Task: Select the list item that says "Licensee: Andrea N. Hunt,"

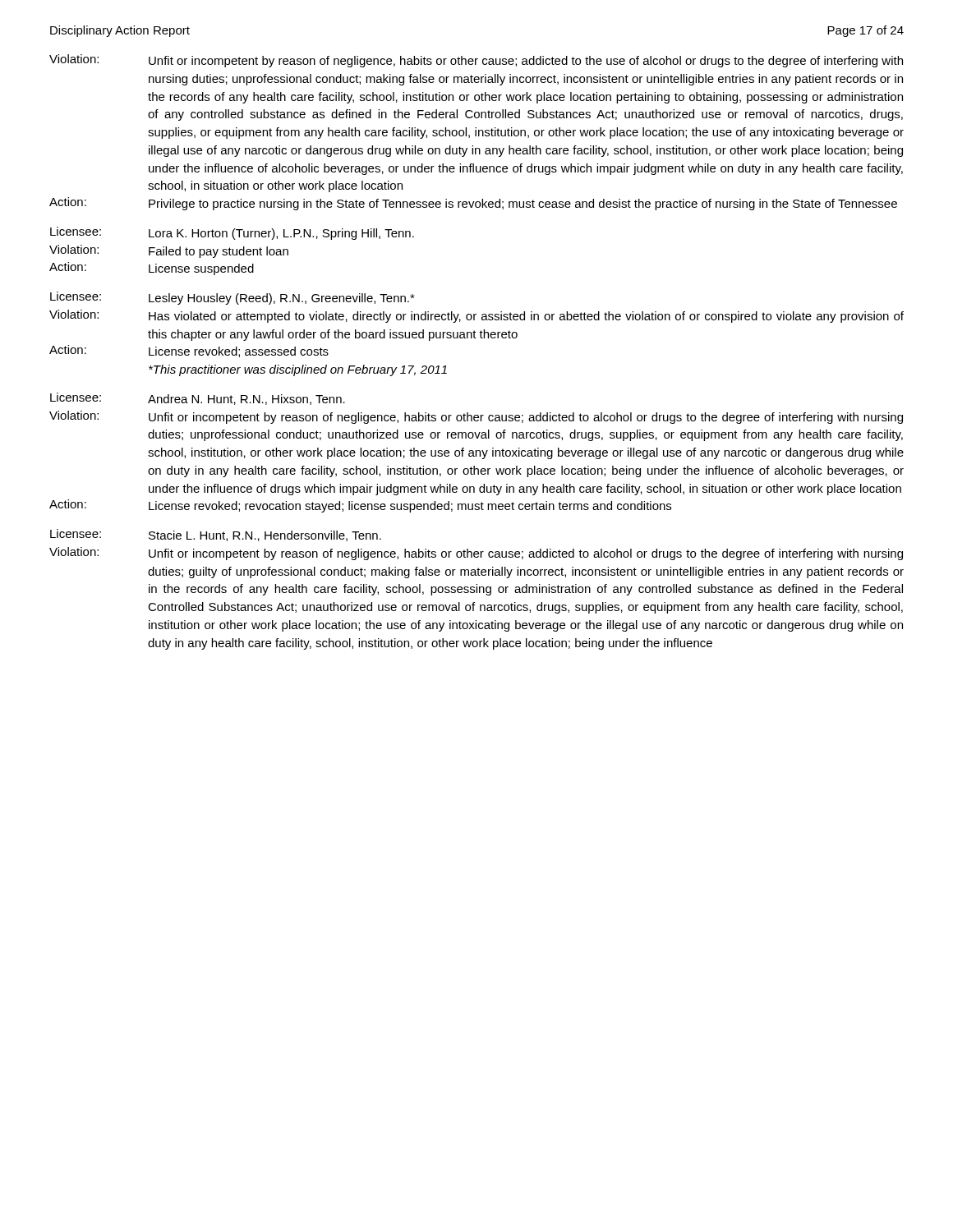Action: 198,399
